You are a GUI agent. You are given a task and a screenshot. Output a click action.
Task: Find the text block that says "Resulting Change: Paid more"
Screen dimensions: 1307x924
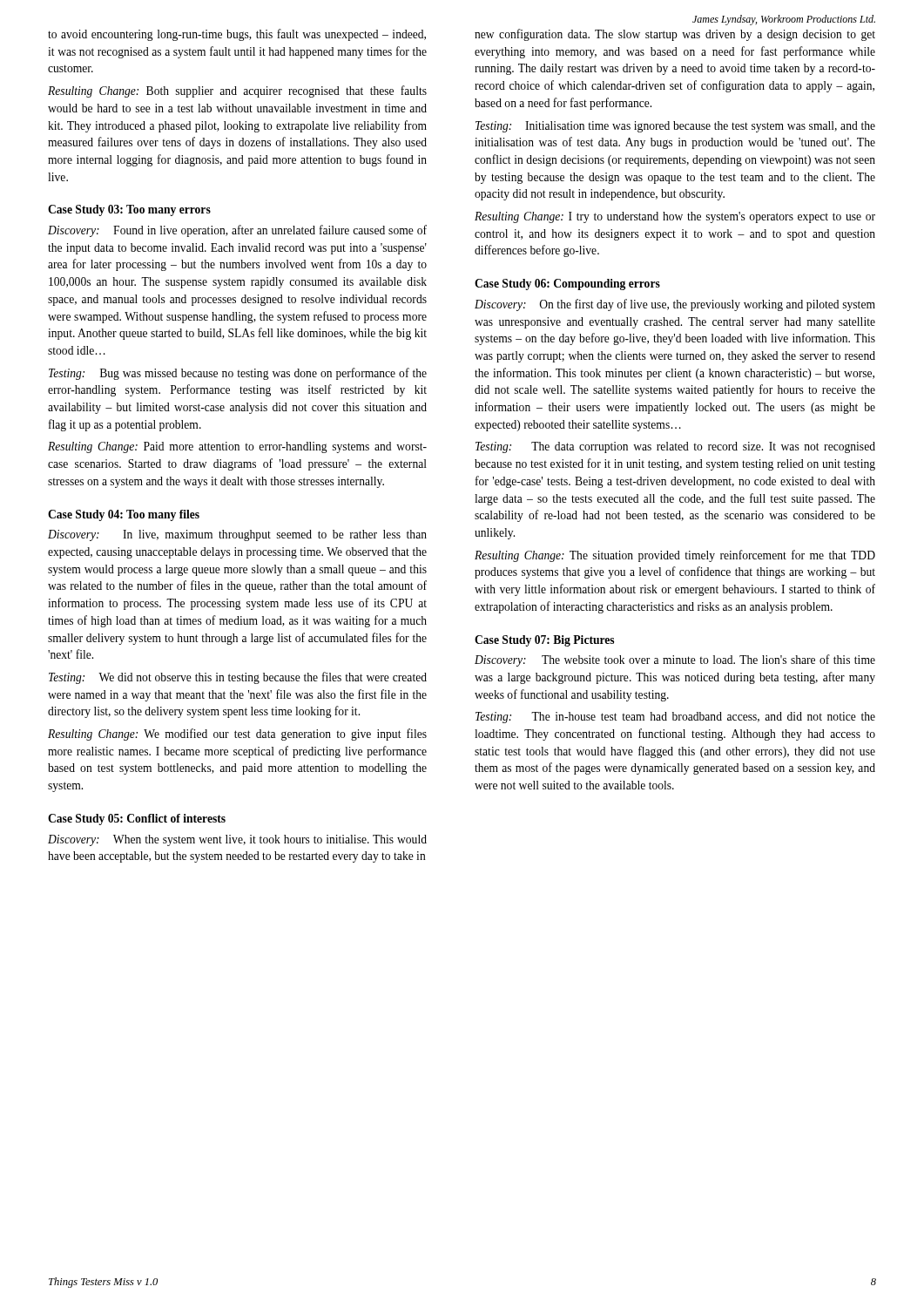237,464
